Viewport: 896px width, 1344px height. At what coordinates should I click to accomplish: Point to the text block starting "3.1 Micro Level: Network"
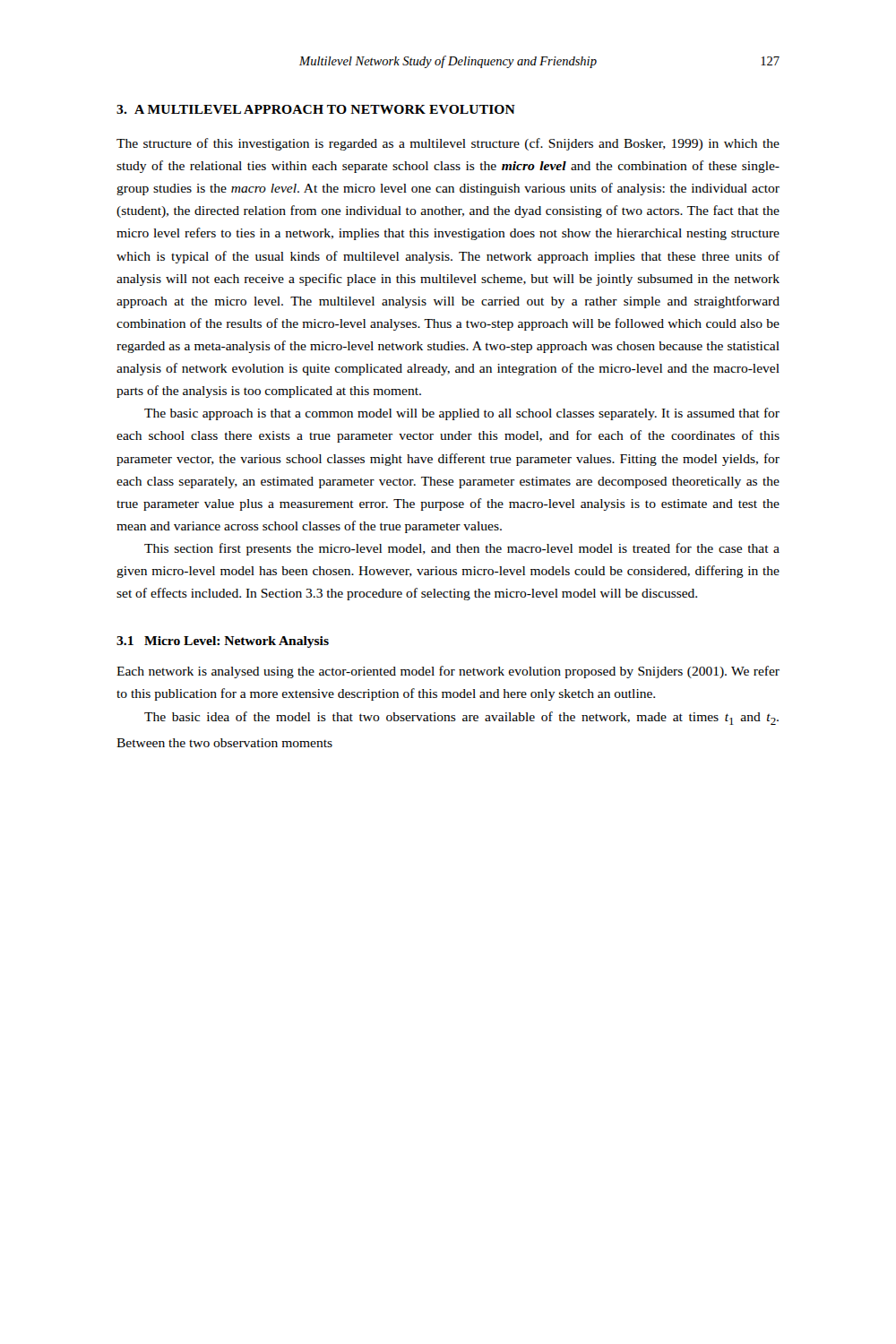point(223,640)
